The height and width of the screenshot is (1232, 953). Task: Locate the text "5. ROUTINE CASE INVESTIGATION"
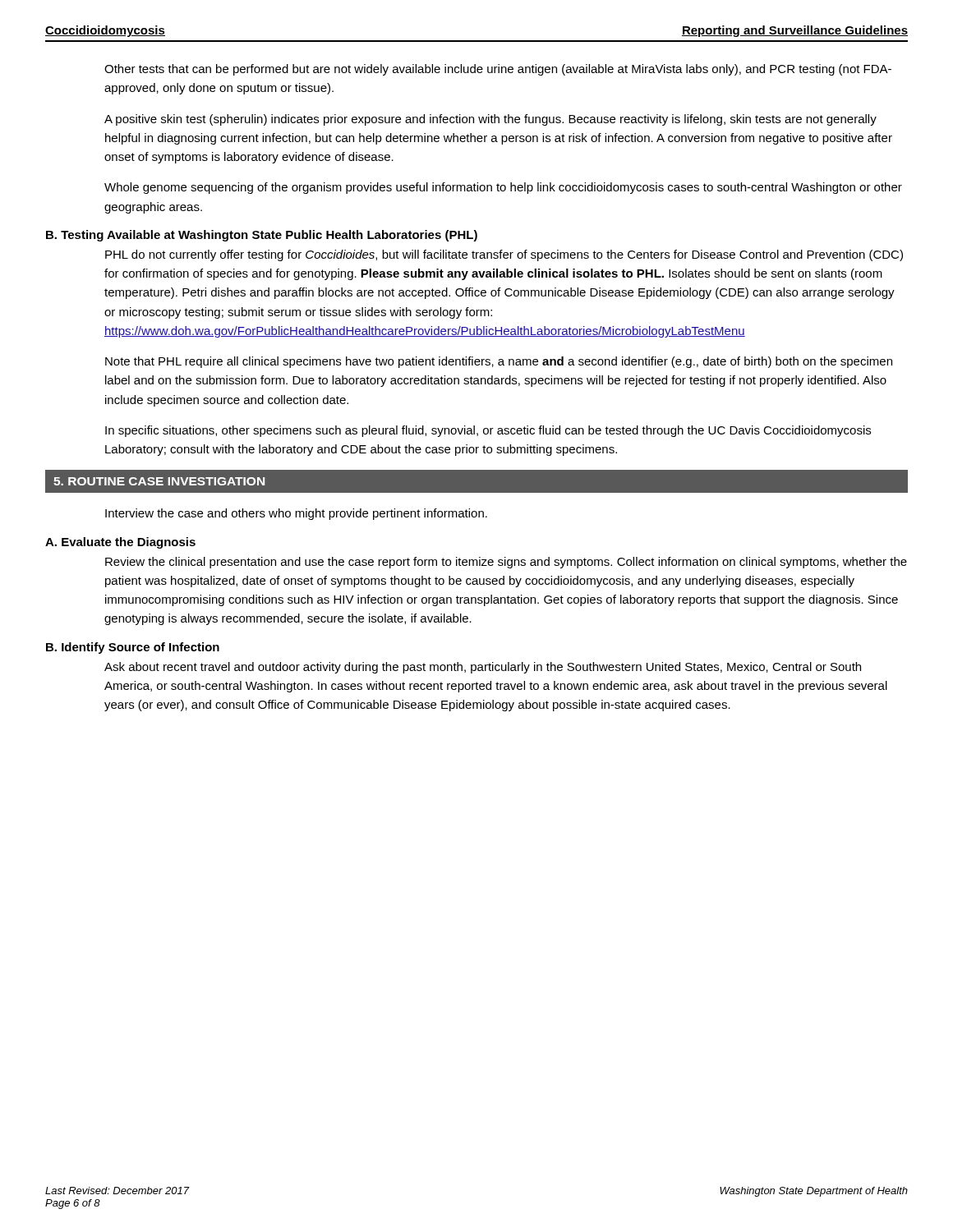pos(159,481)
